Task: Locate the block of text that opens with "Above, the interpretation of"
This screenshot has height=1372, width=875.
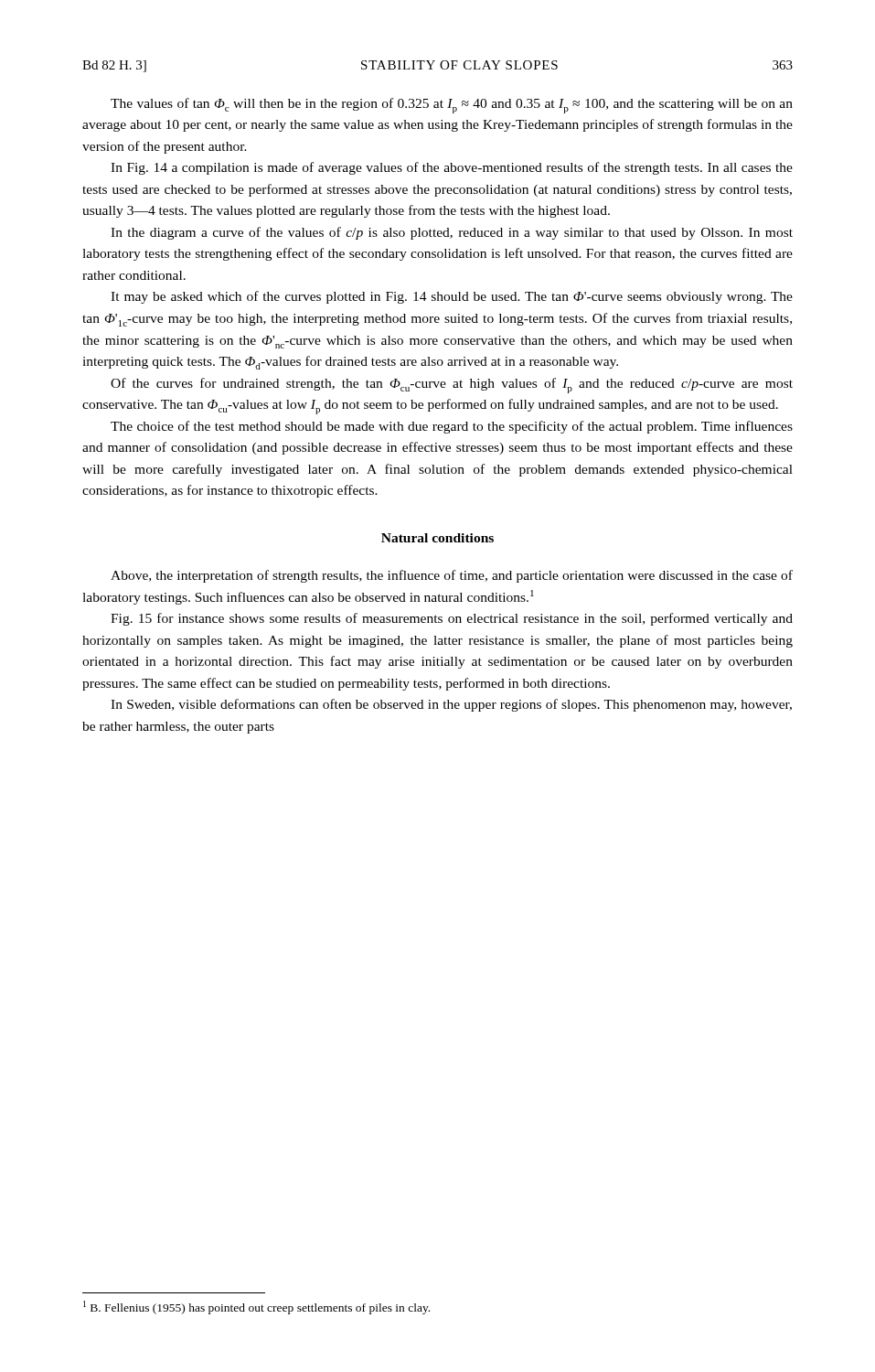Action: [438, 586]
